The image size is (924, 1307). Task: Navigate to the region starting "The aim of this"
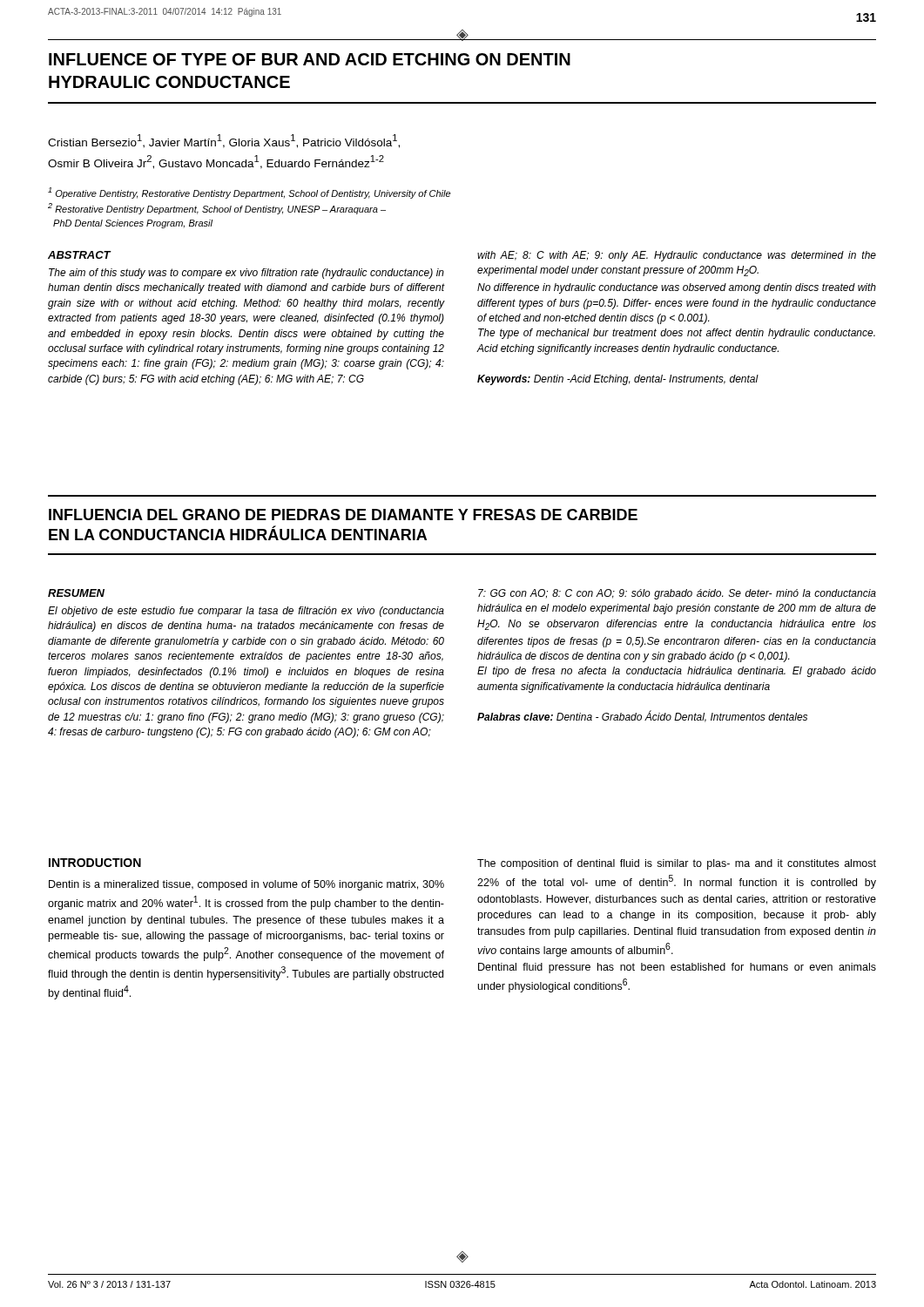point(246,326)
